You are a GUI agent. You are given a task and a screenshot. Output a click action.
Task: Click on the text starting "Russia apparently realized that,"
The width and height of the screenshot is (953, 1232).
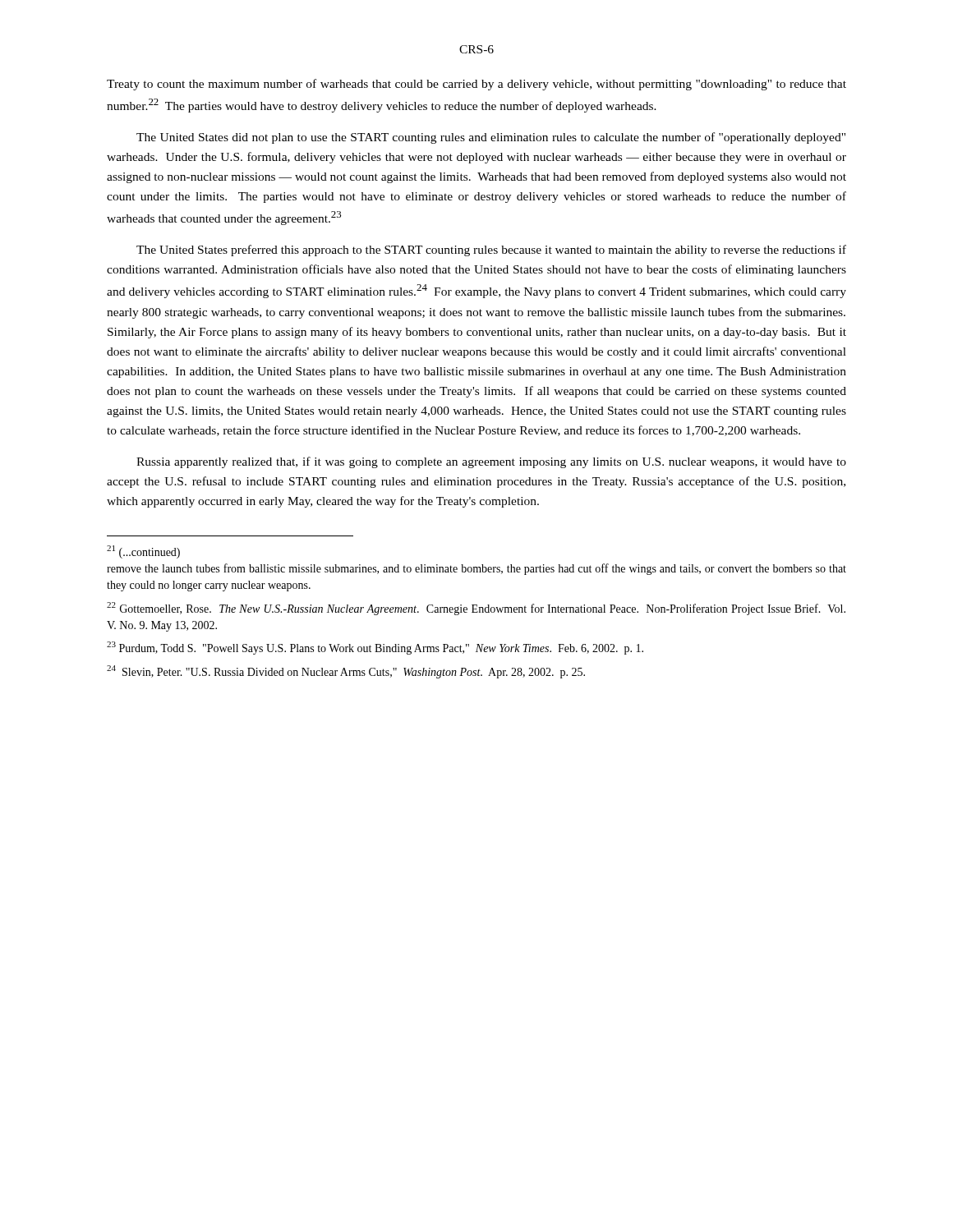476,481
